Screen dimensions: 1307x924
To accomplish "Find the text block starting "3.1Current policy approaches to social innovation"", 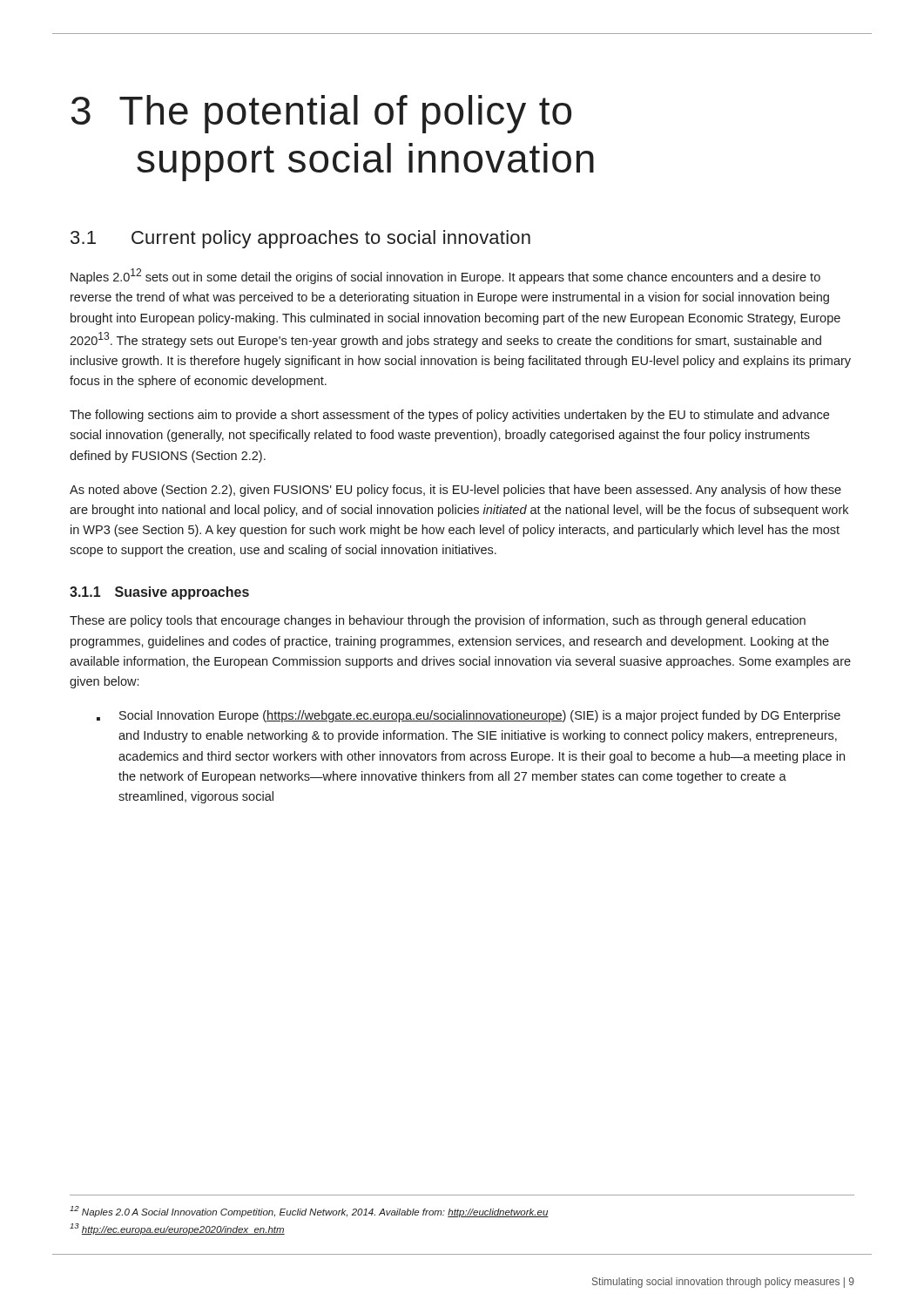I will 301,238.
